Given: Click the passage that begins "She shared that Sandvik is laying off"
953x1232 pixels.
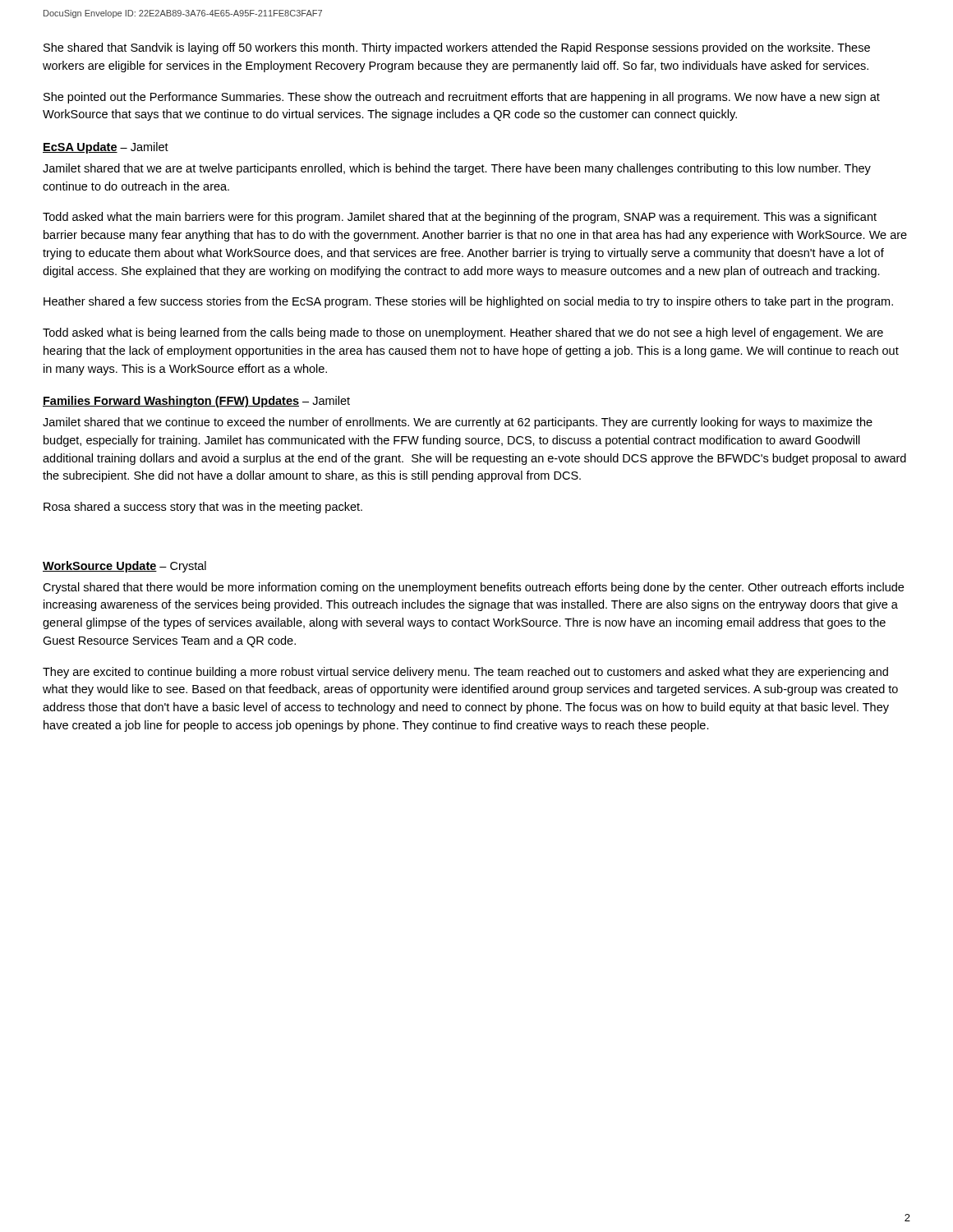Looking at the screenshot, I should point(457,57).
